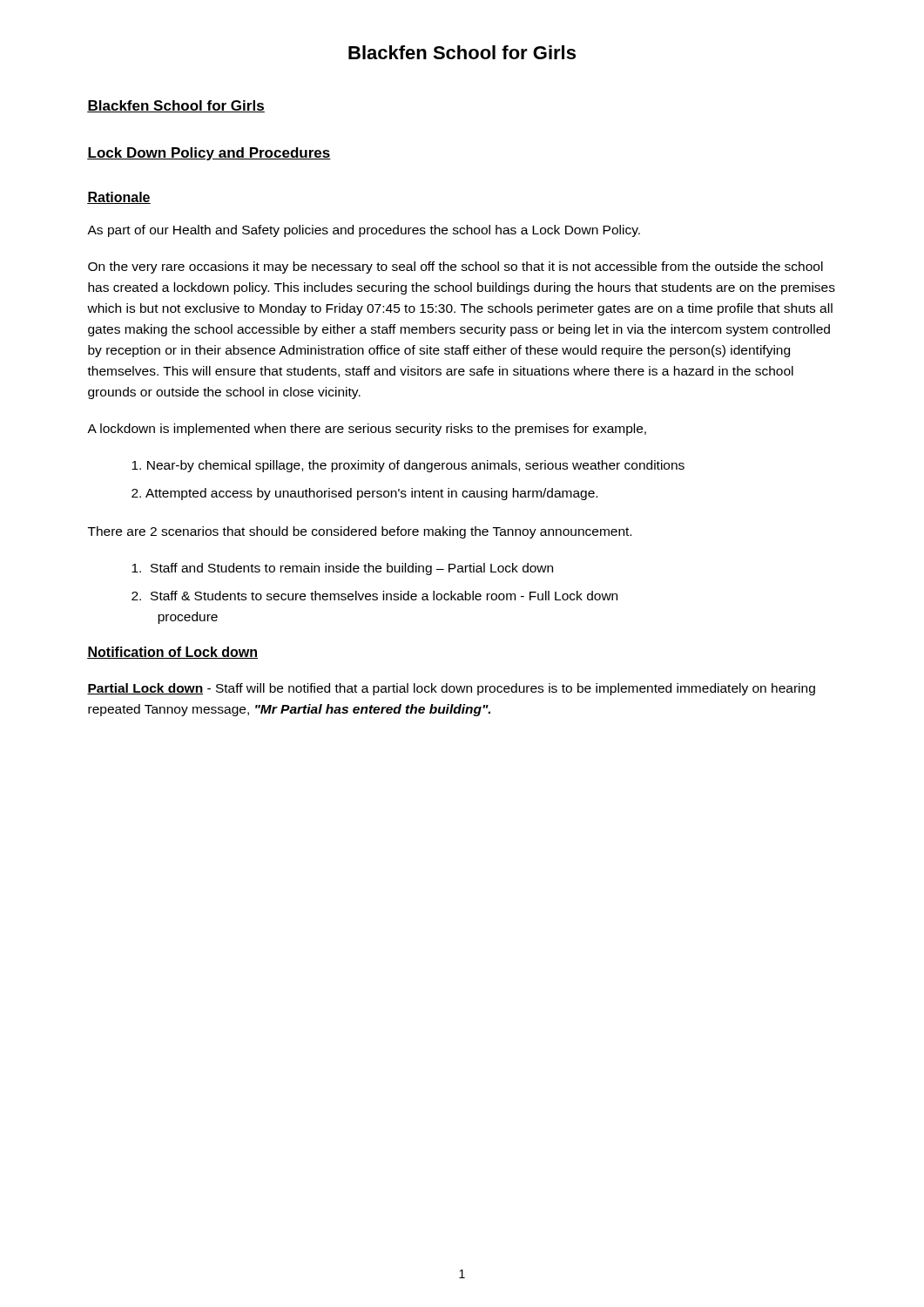Find the block on this page that starts "2. Staff & Students to secure themselves"
Screen dimensions: 1307x924
[x=375, y=606]
